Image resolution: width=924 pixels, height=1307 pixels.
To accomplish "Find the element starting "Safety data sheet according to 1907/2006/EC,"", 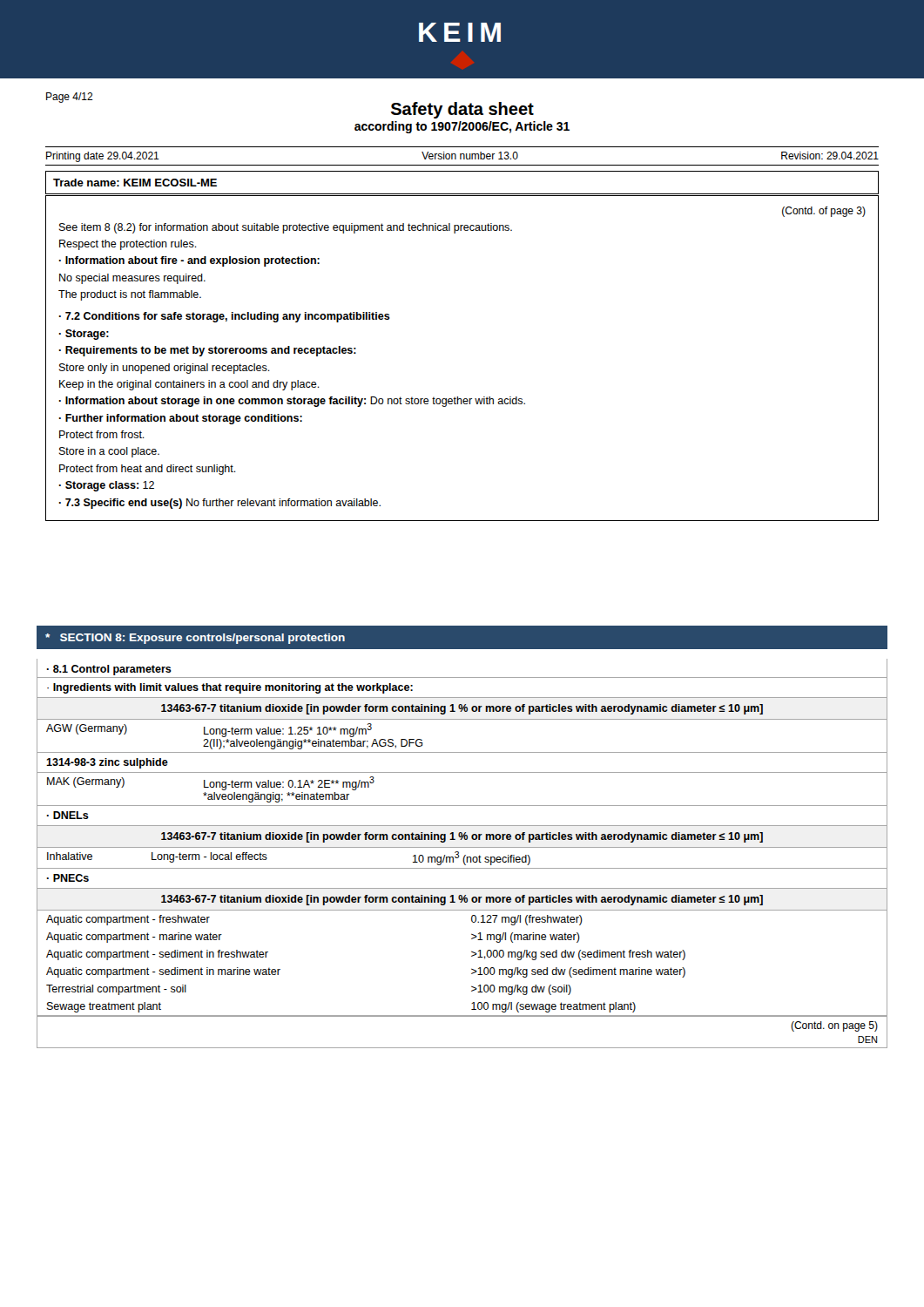I will click(462, 116).
